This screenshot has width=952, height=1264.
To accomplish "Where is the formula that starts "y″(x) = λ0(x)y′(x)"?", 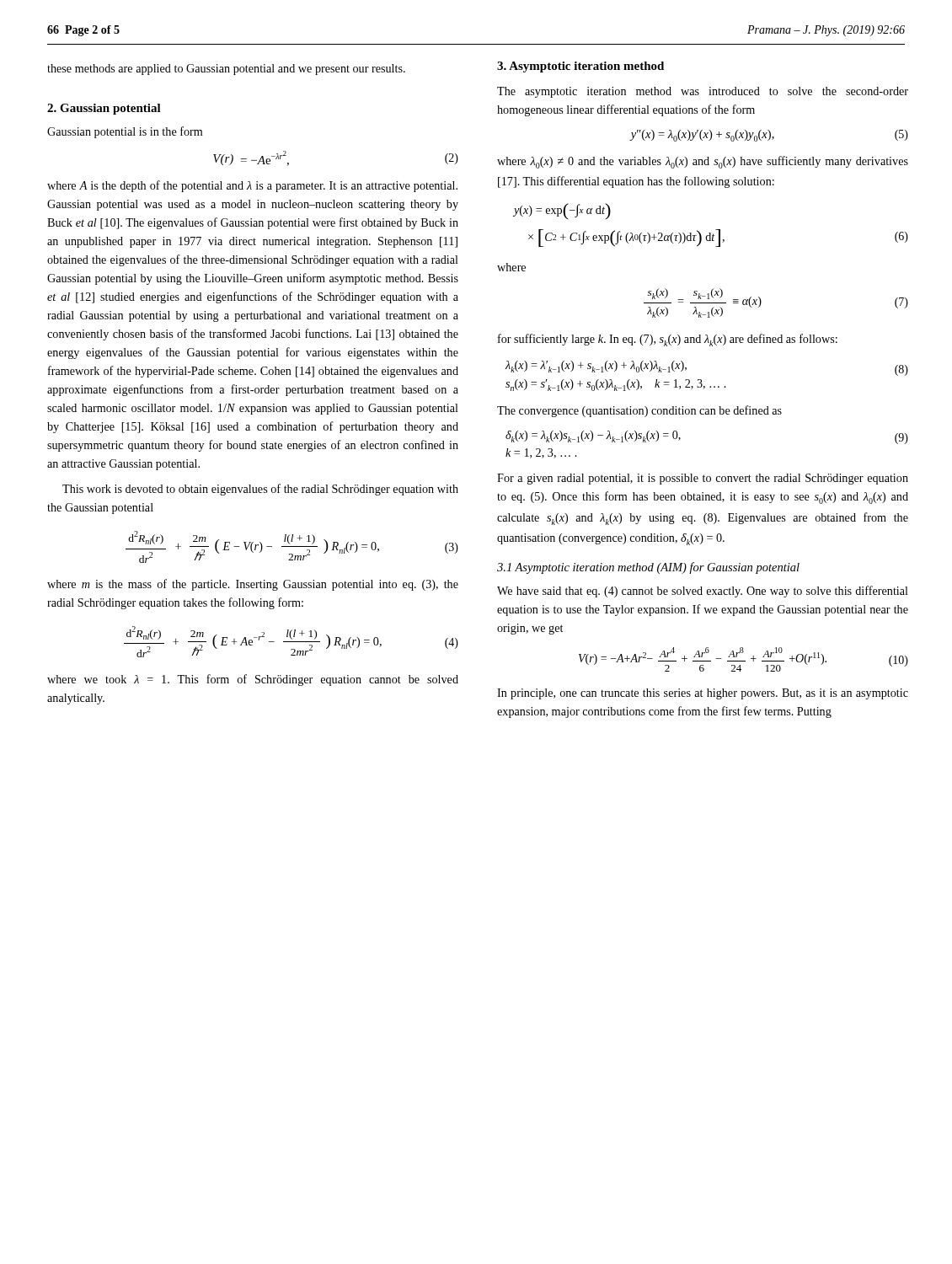I will coord(703,135).
